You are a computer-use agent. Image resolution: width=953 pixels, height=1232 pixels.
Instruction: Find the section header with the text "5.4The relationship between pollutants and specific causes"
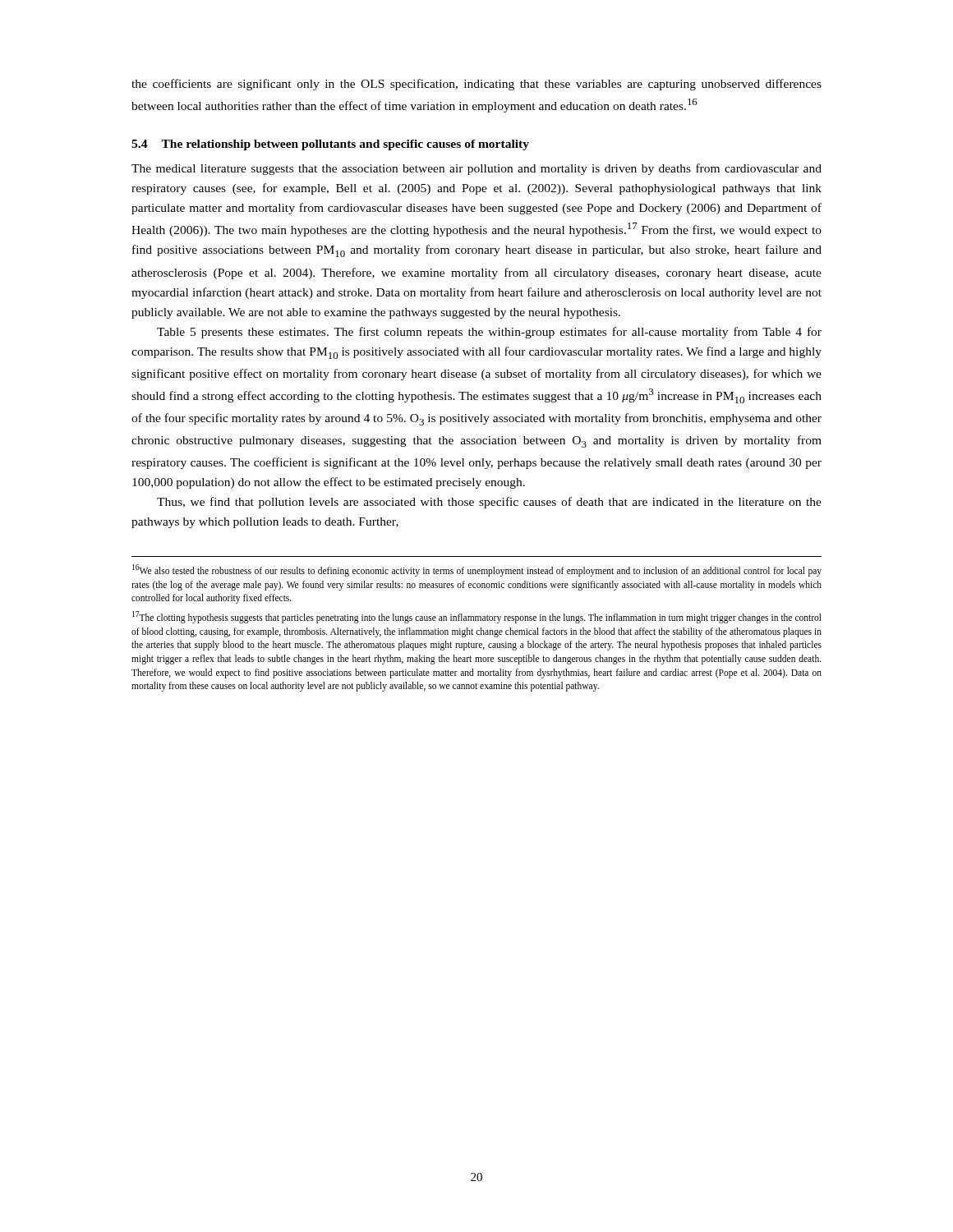click(x=330, y=143)
